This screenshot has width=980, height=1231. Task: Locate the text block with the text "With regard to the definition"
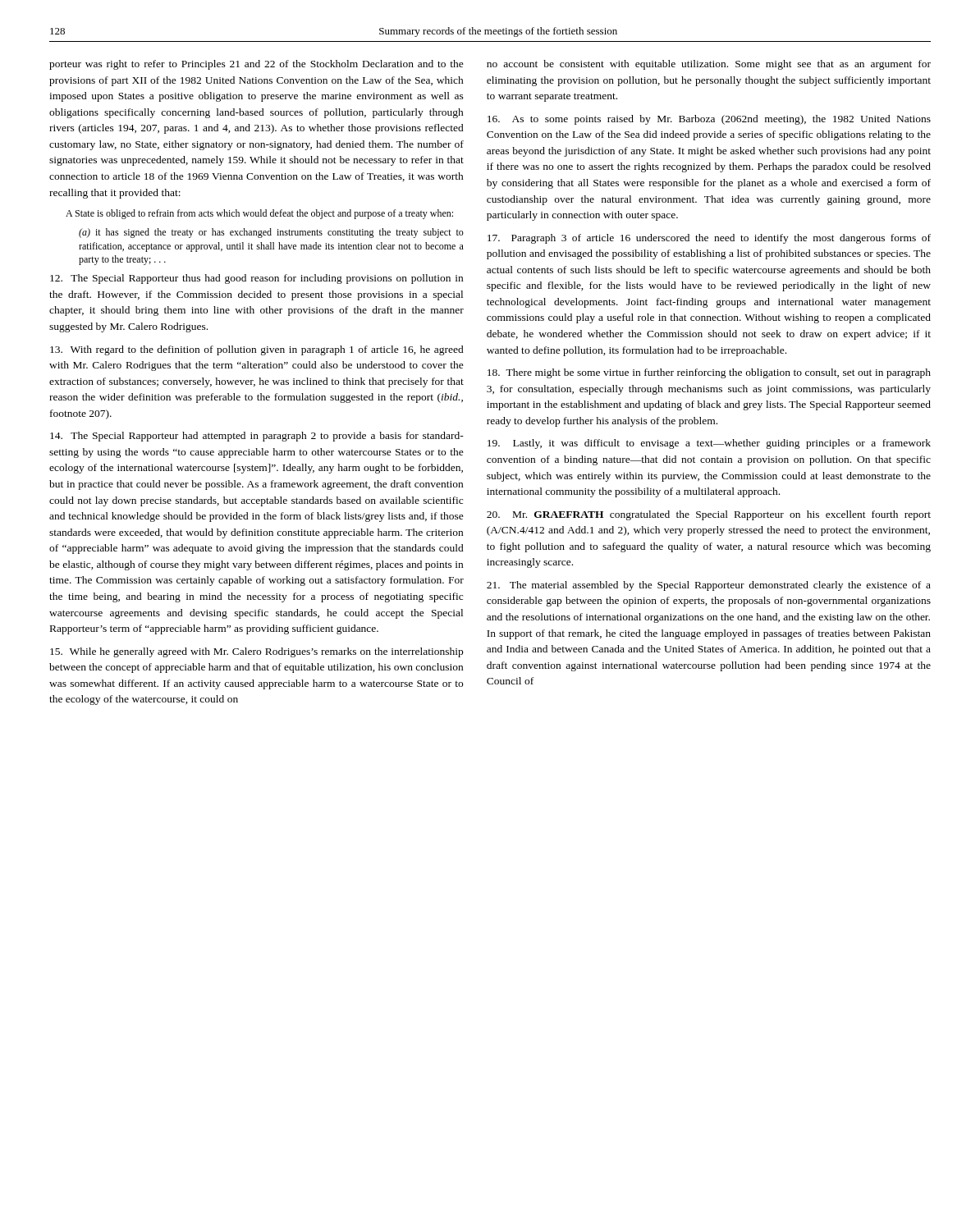coord(256,381)
